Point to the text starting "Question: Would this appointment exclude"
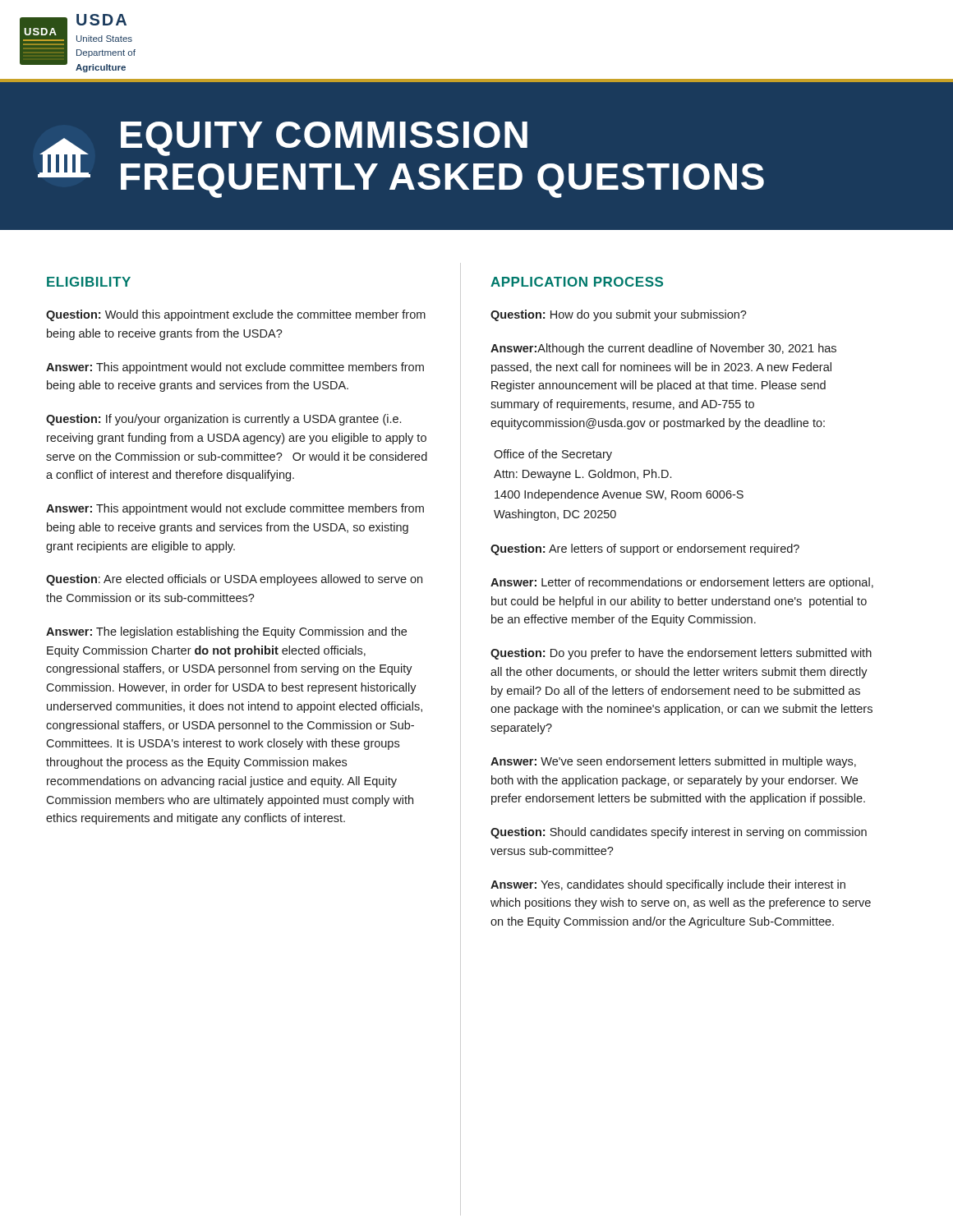Viewport: 953px width, 1232px height. [236, 324]
